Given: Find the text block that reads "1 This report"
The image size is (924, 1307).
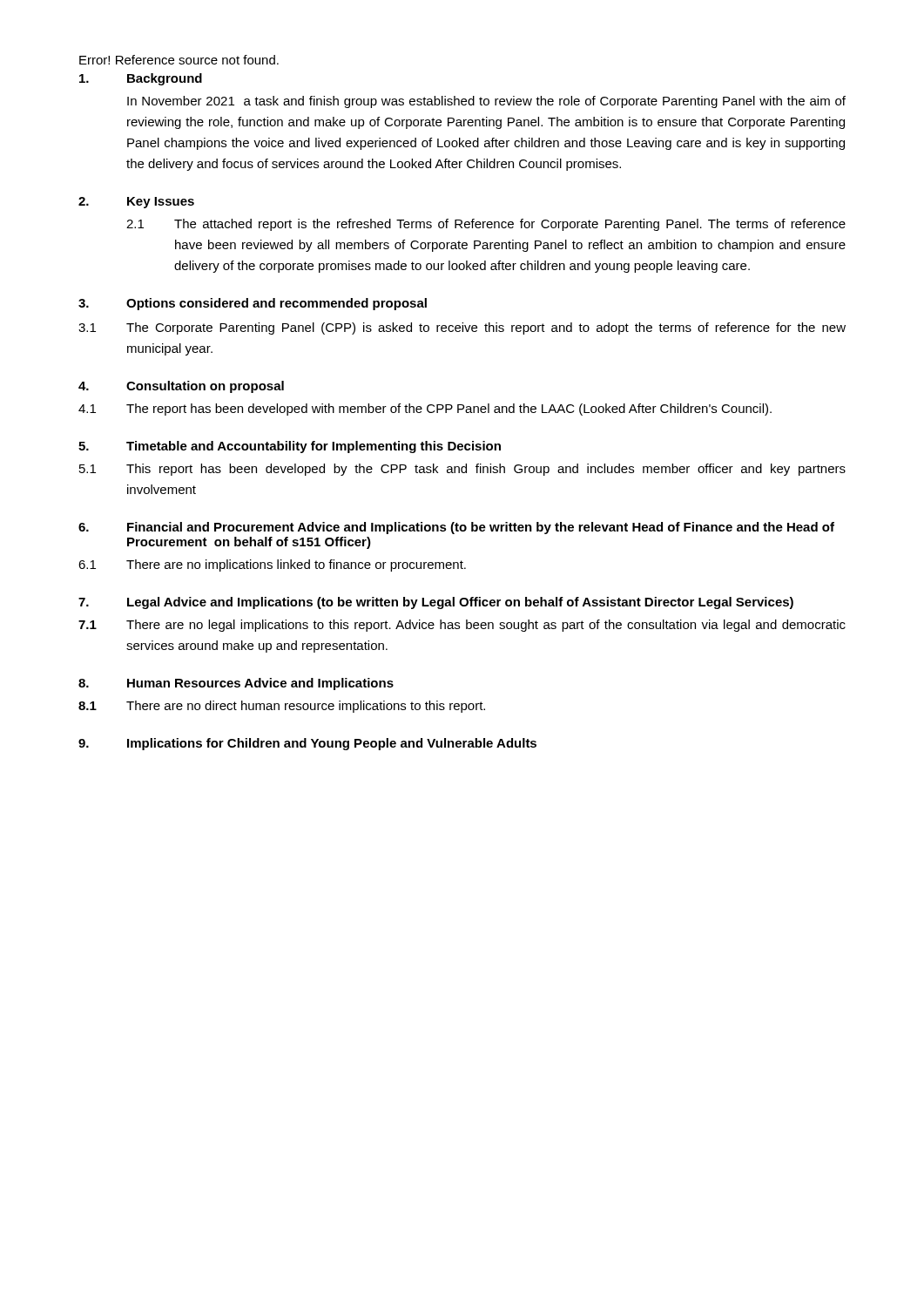Looking at the screenshot, I should pyautogui.click(x=462, y=479).
